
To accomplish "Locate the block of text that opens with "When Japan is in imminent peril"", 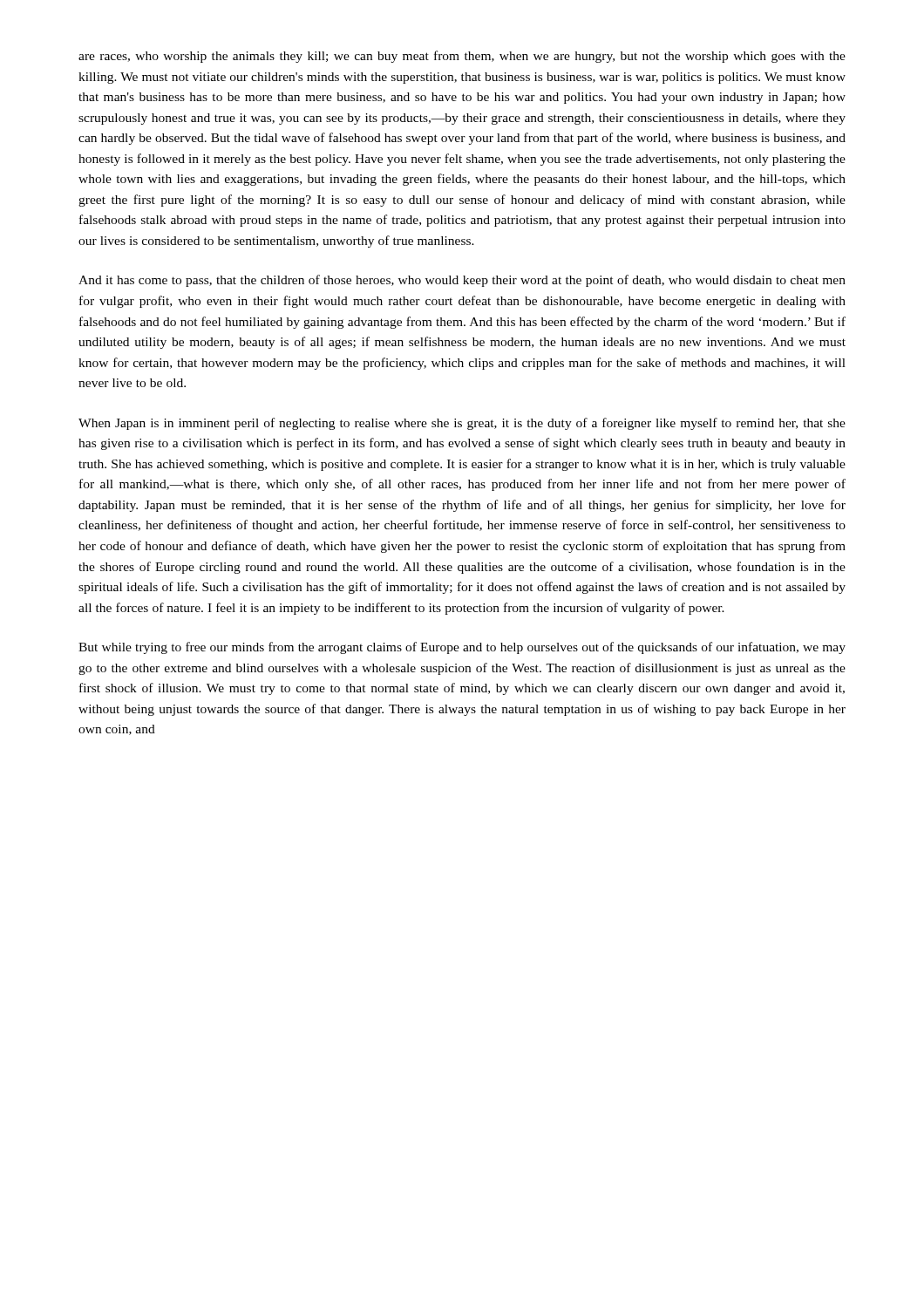I will point(462,515).
